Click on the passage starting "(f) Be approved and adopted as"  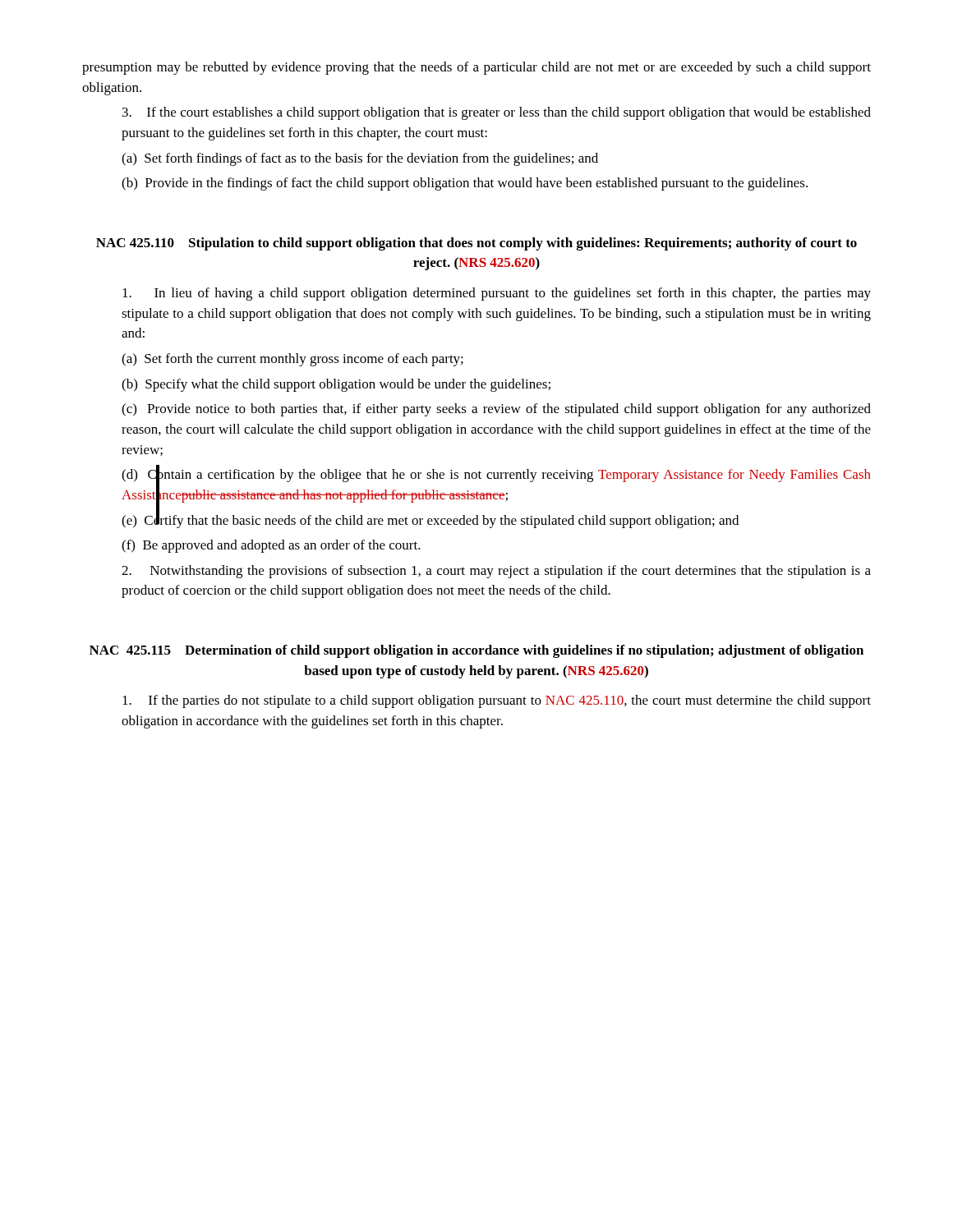point(271,546)
